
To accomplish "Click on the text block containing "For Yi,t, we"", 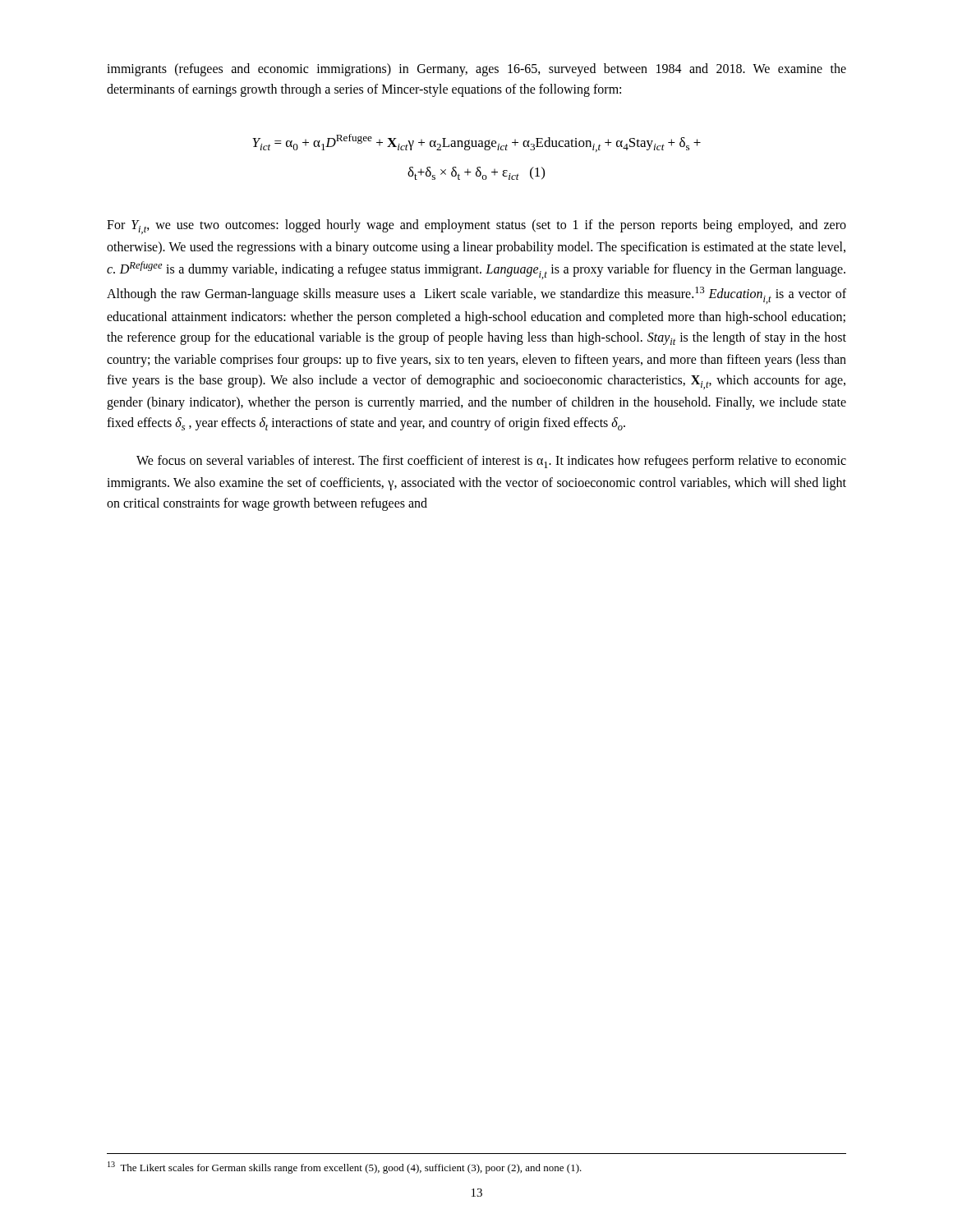I will (x=476, y=325).
